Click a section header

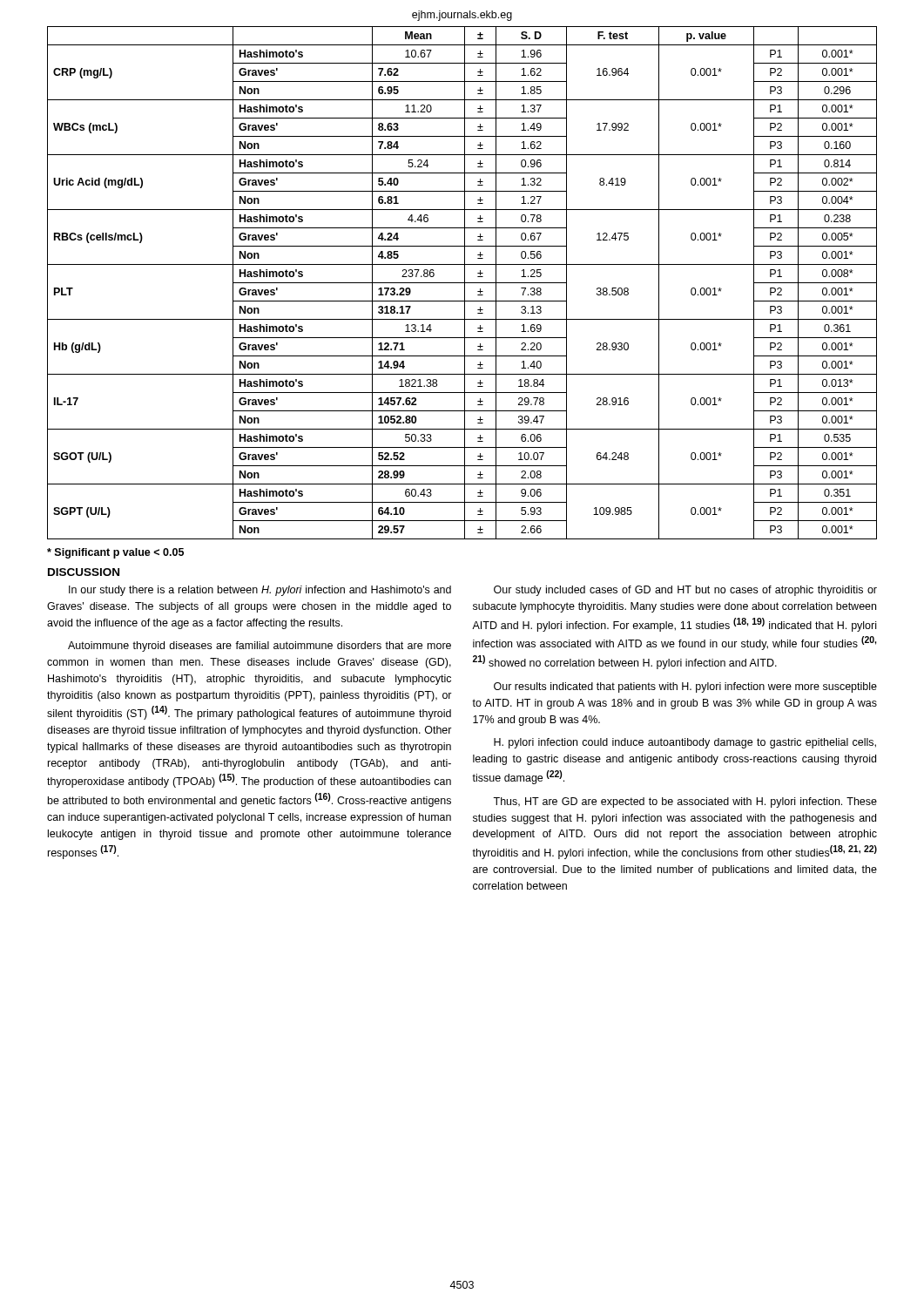point(84,572)
